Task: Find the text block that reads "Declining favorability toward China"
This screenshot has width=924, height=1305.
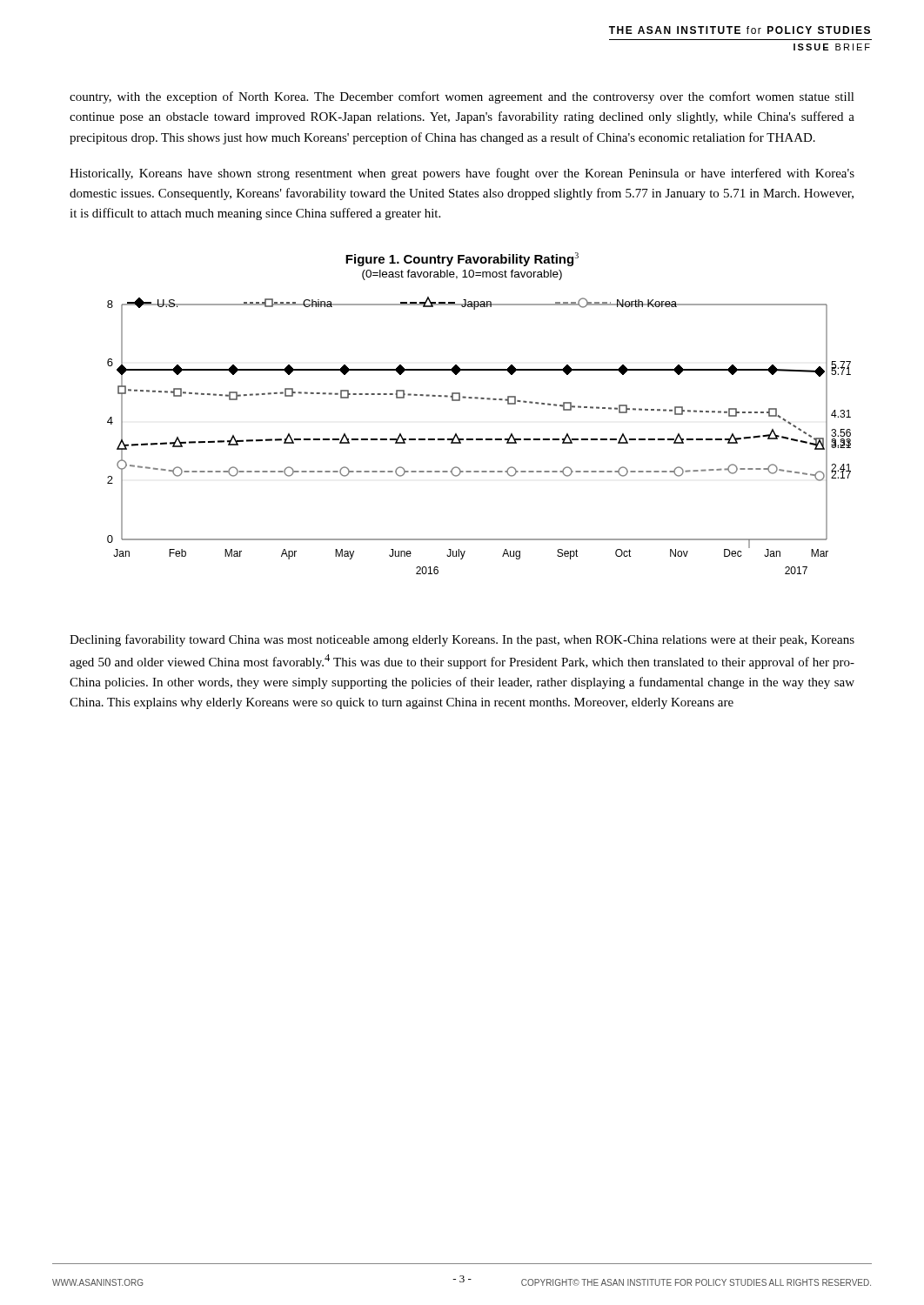Action: (x=462, y=671)
